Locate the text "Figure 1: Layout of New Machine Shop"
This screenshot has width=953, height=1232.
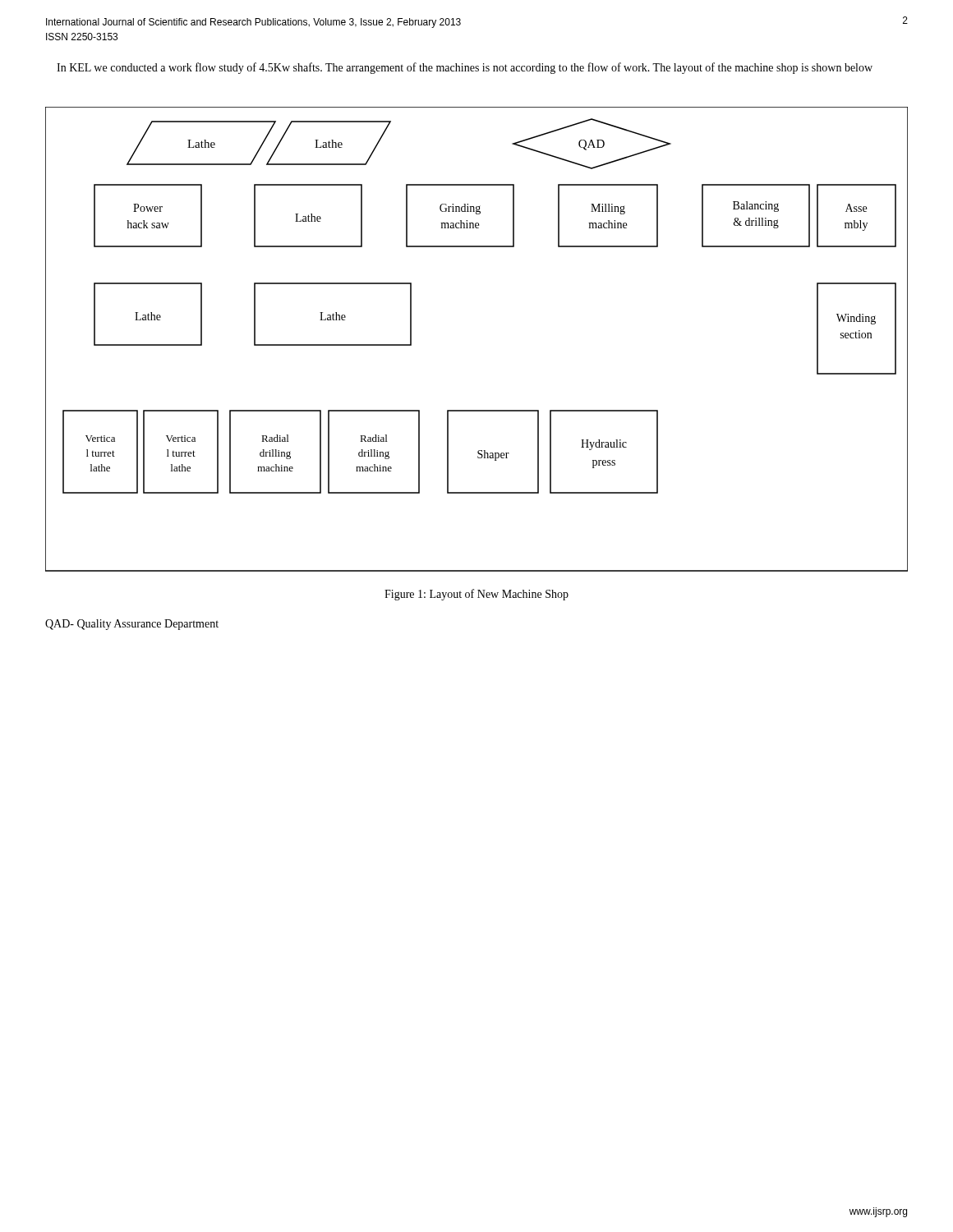click(476, 594)
